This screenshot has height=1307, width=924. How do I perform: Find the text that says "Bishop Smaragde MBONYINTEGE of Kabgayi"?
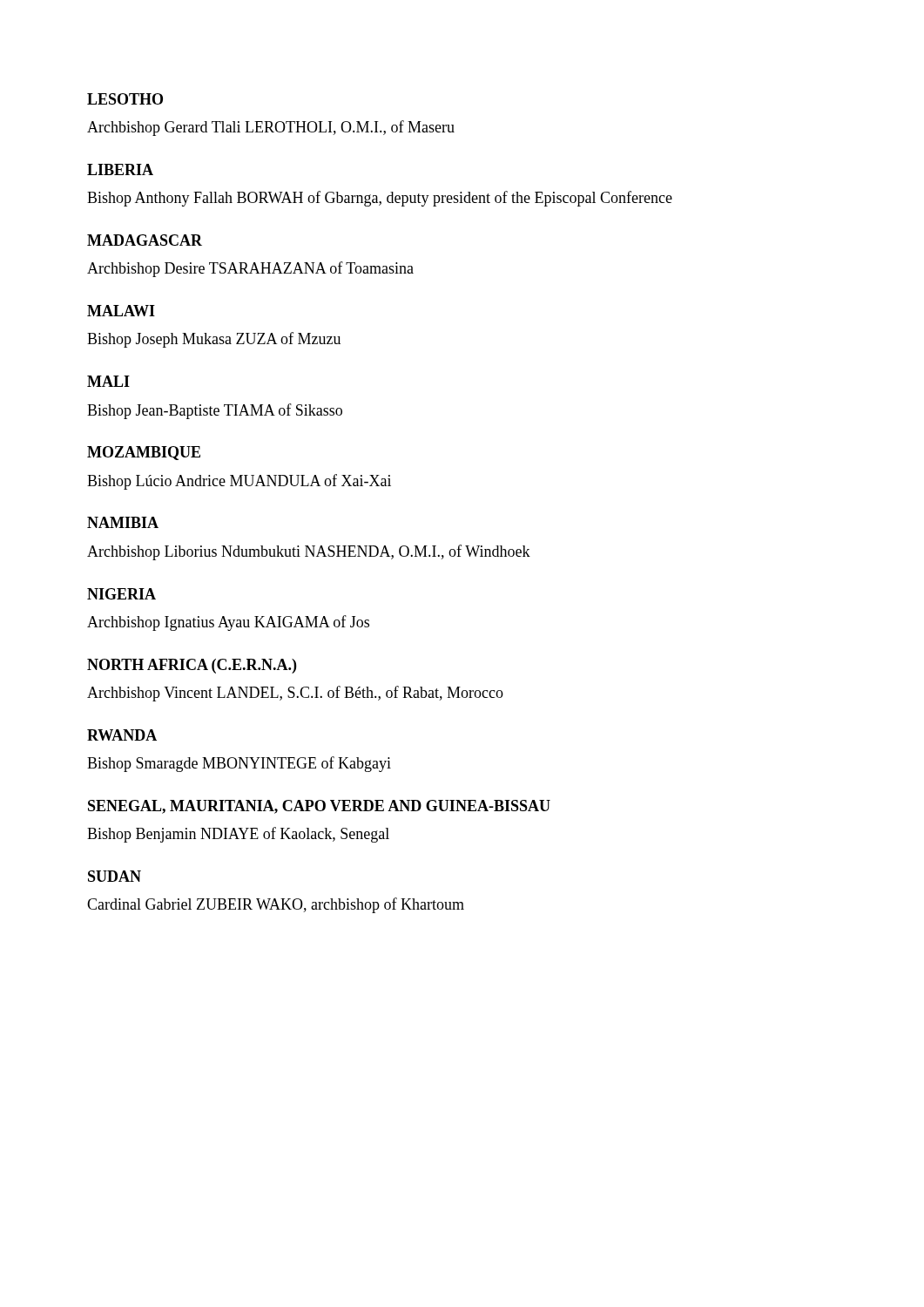[x=239, y=763]
